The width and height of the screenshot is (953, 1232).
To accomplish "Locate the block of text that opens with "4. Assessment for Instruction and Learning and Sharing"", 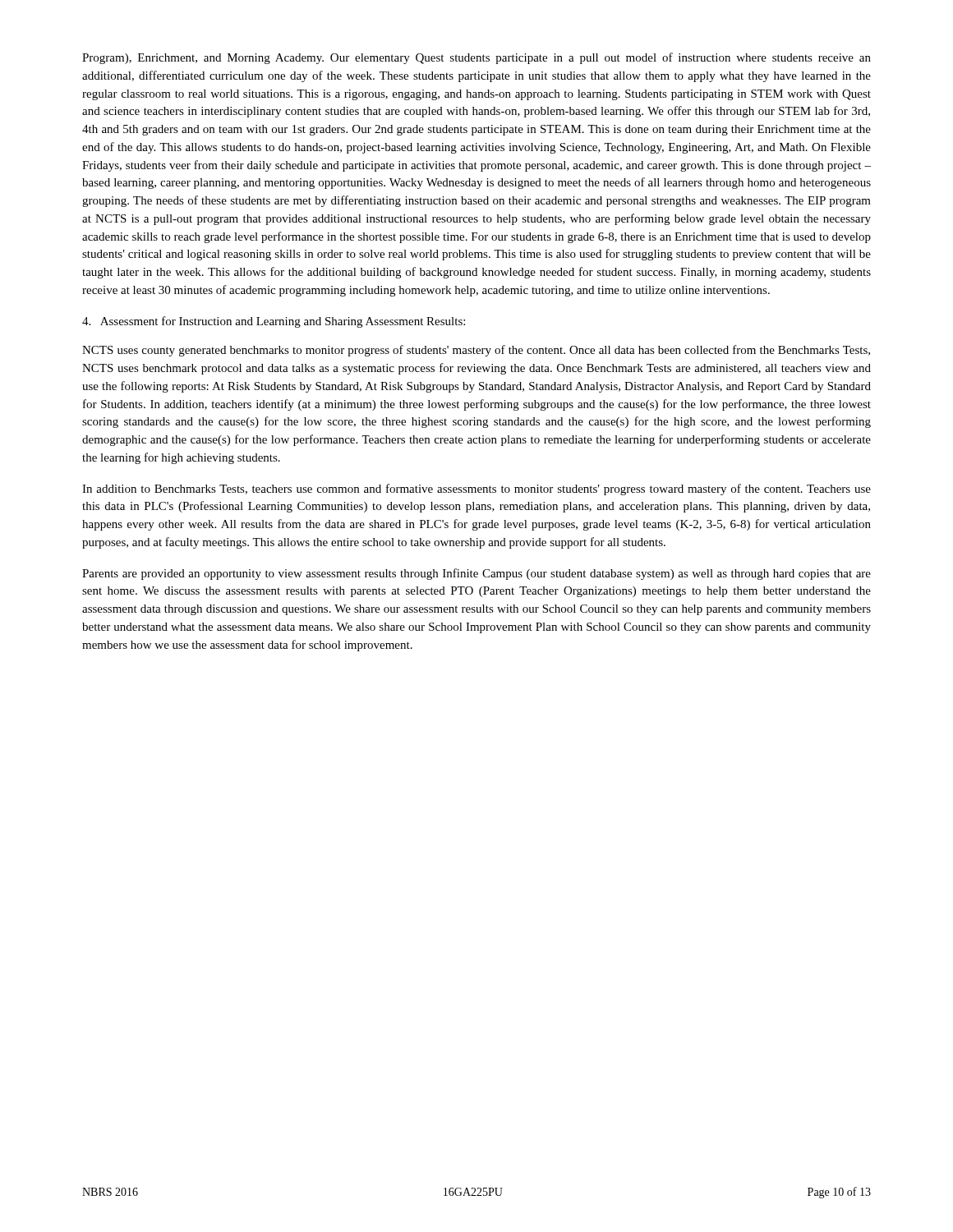I will tap(274, 321).
